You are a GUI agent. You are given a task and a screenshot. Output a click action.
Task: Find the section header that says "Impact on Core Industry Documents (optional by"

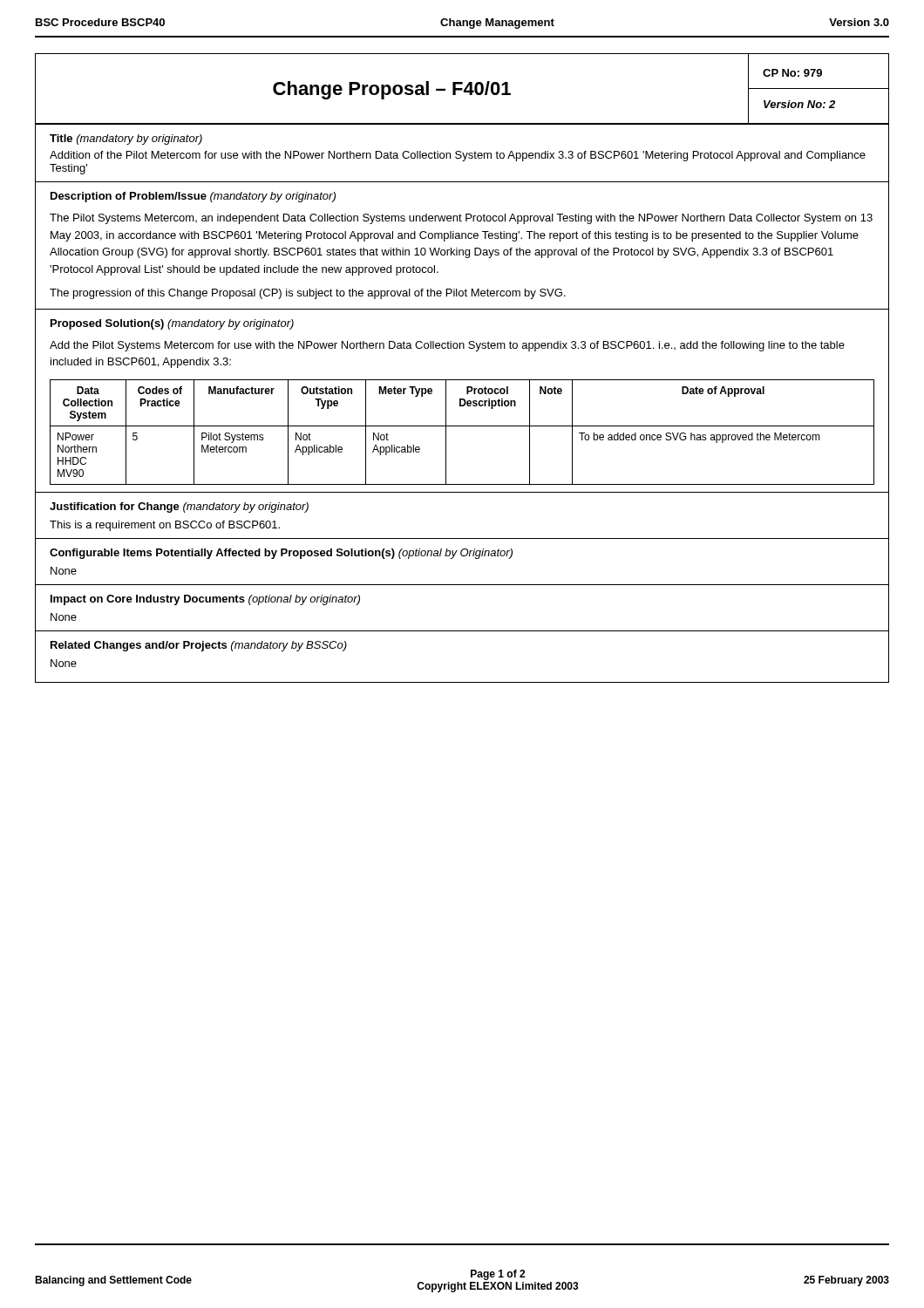(205, 598)
